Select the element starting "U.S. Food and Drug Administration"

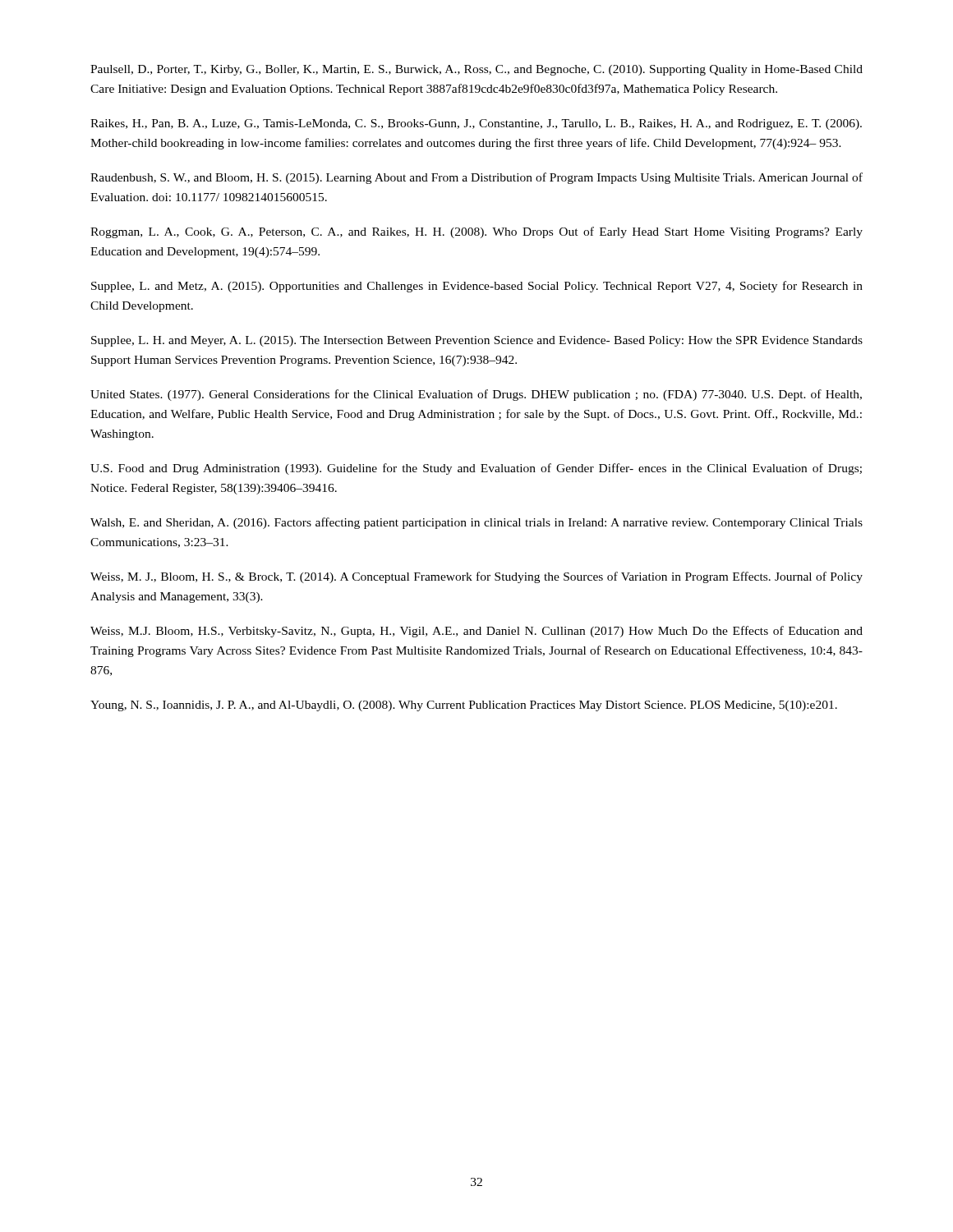coord(476,478)
